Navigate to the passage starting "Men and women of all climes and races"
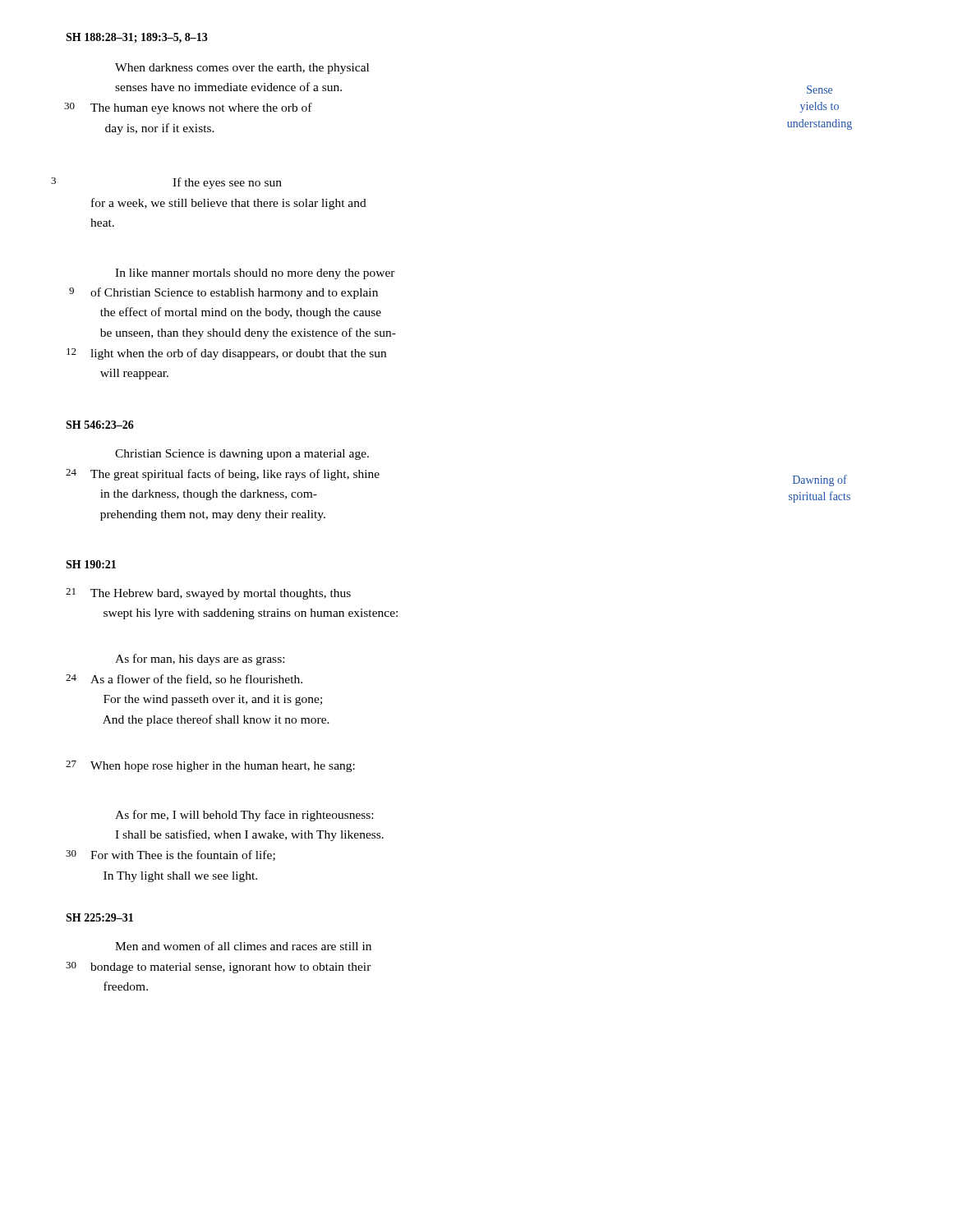 tap(337, 967)
